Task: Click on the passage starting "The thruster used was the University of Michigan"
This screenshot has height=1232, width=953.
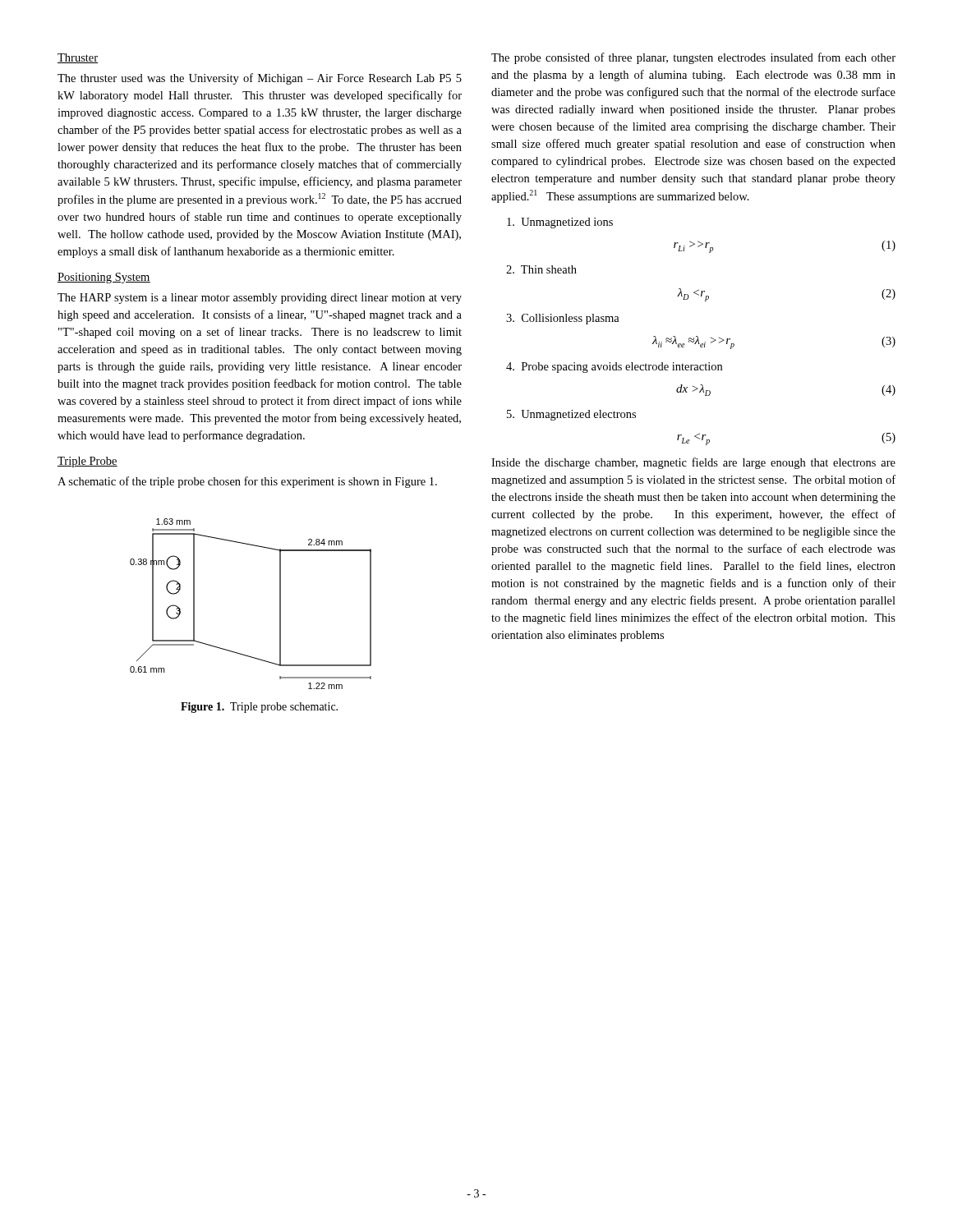Action: 260,165
